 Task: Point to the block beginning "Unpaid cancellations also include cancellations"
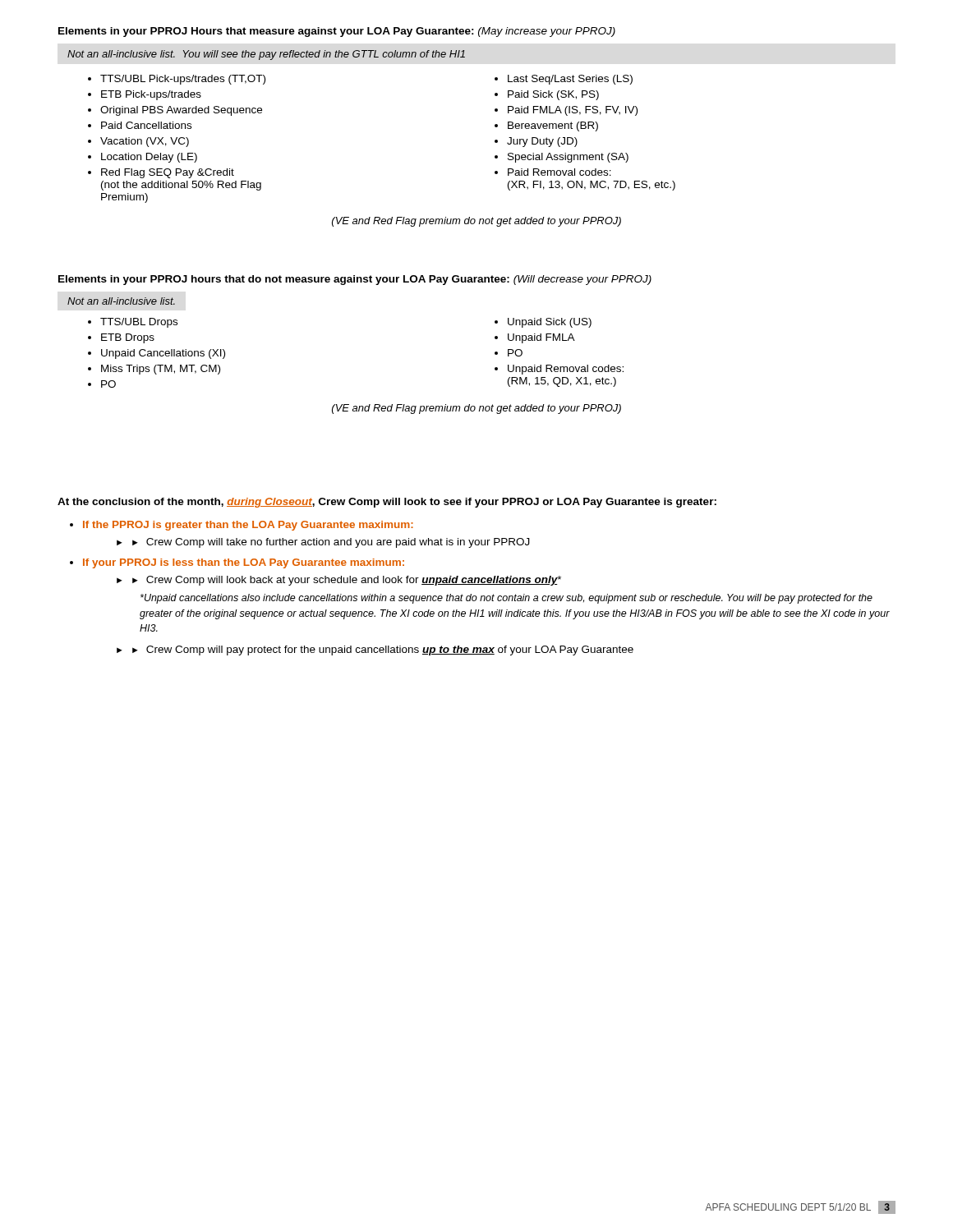[x=514, y=613]
